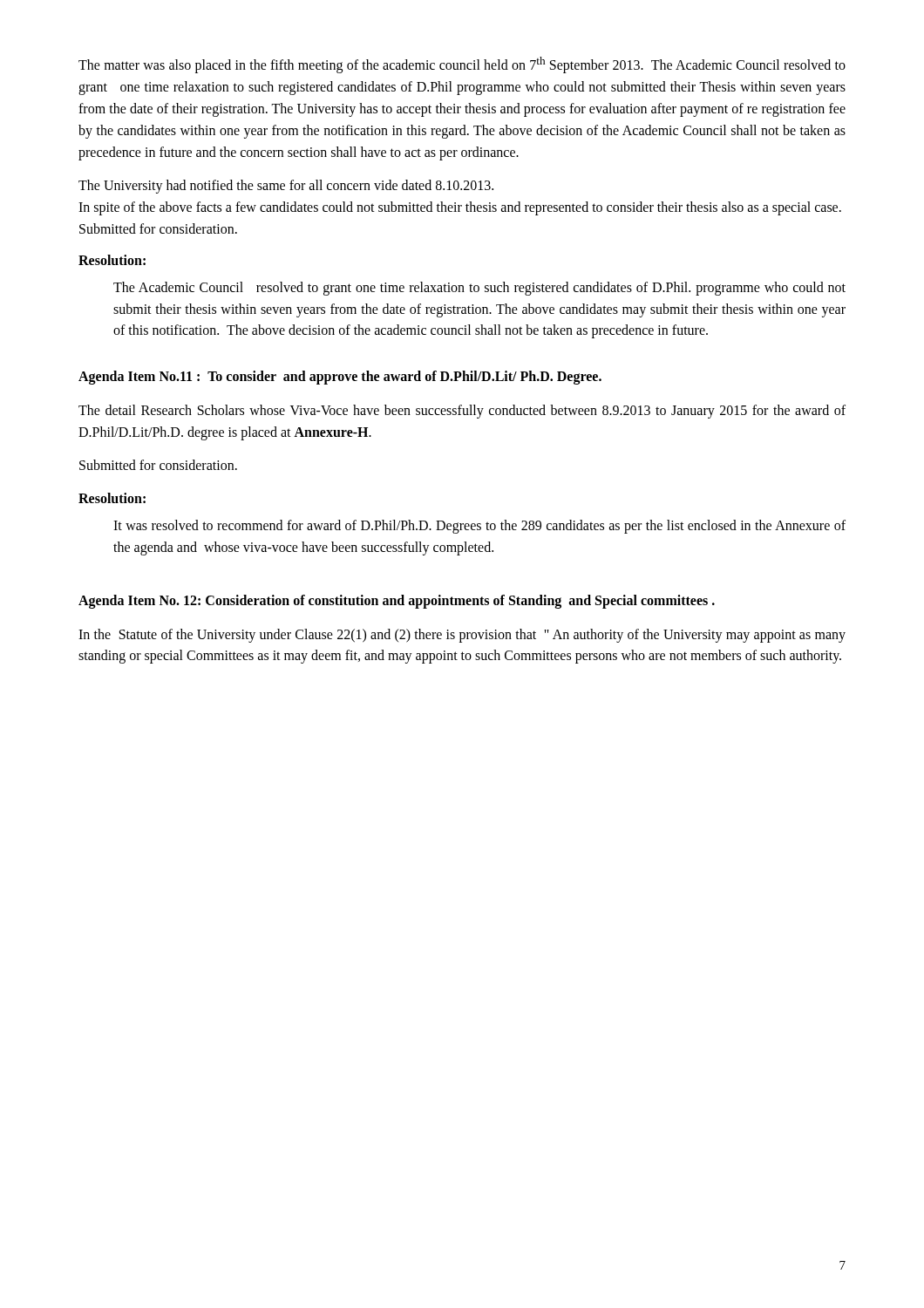Click on the passage starting "The Academic Council resolved to grant"

(x=479, y=309)
